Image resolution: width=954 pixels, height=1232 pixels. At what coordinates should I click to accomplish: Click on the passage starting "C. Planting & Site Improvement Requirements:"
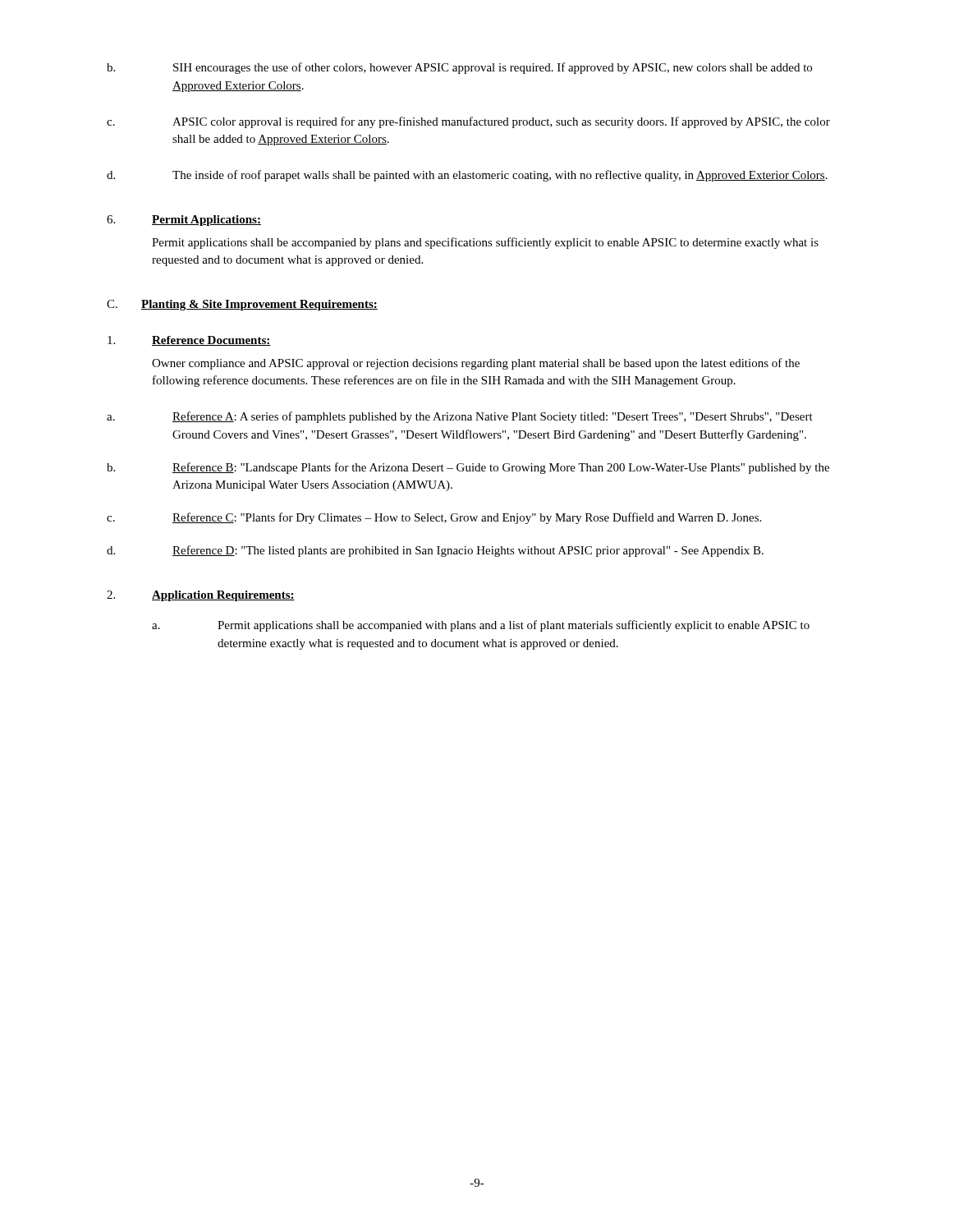coord(242,305)
